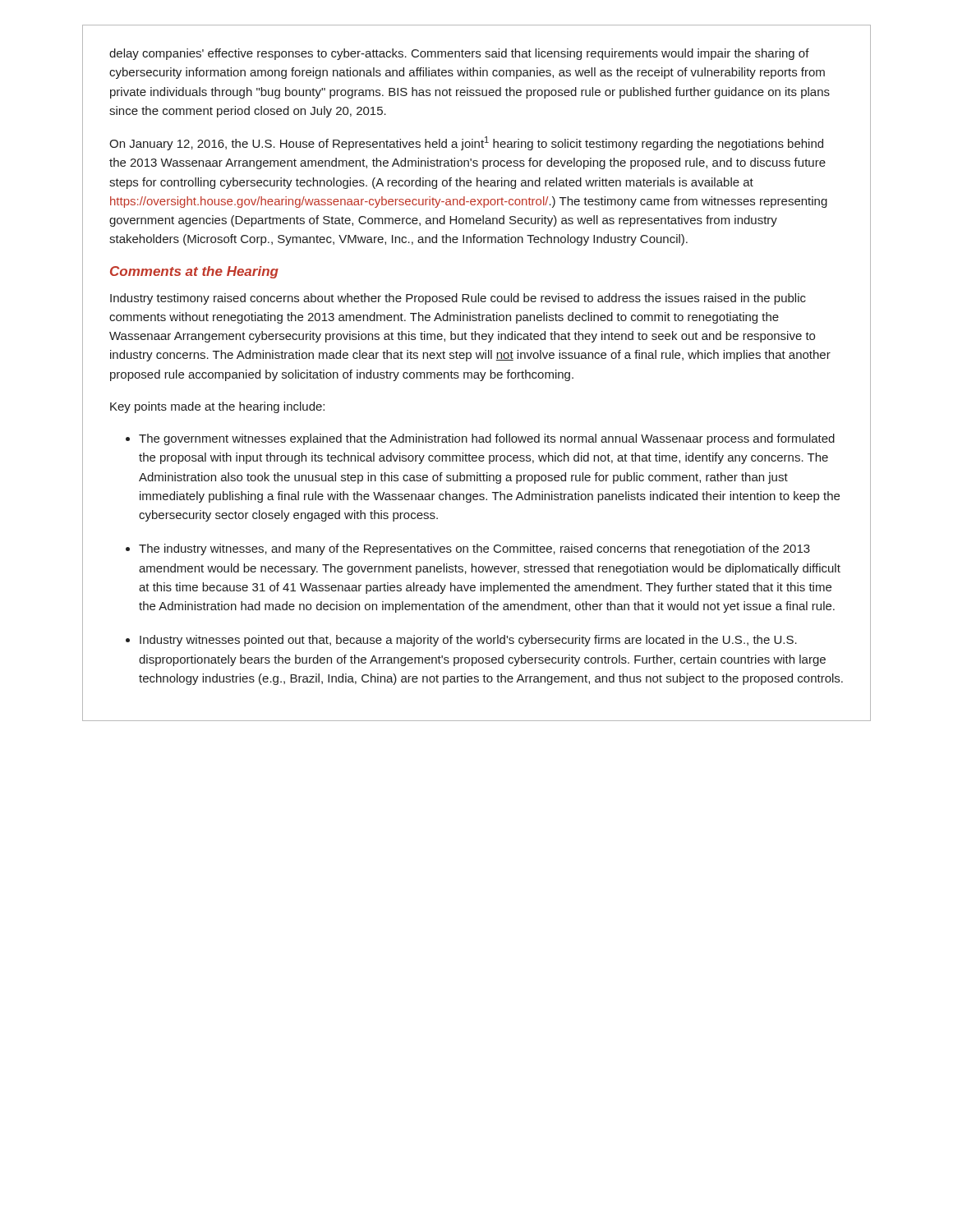The image size is (953, 1232).
Task: Select the text block containing "delay companies' effective responses to cyber-attacks. Commenters said"
Action: pos(476,82)
